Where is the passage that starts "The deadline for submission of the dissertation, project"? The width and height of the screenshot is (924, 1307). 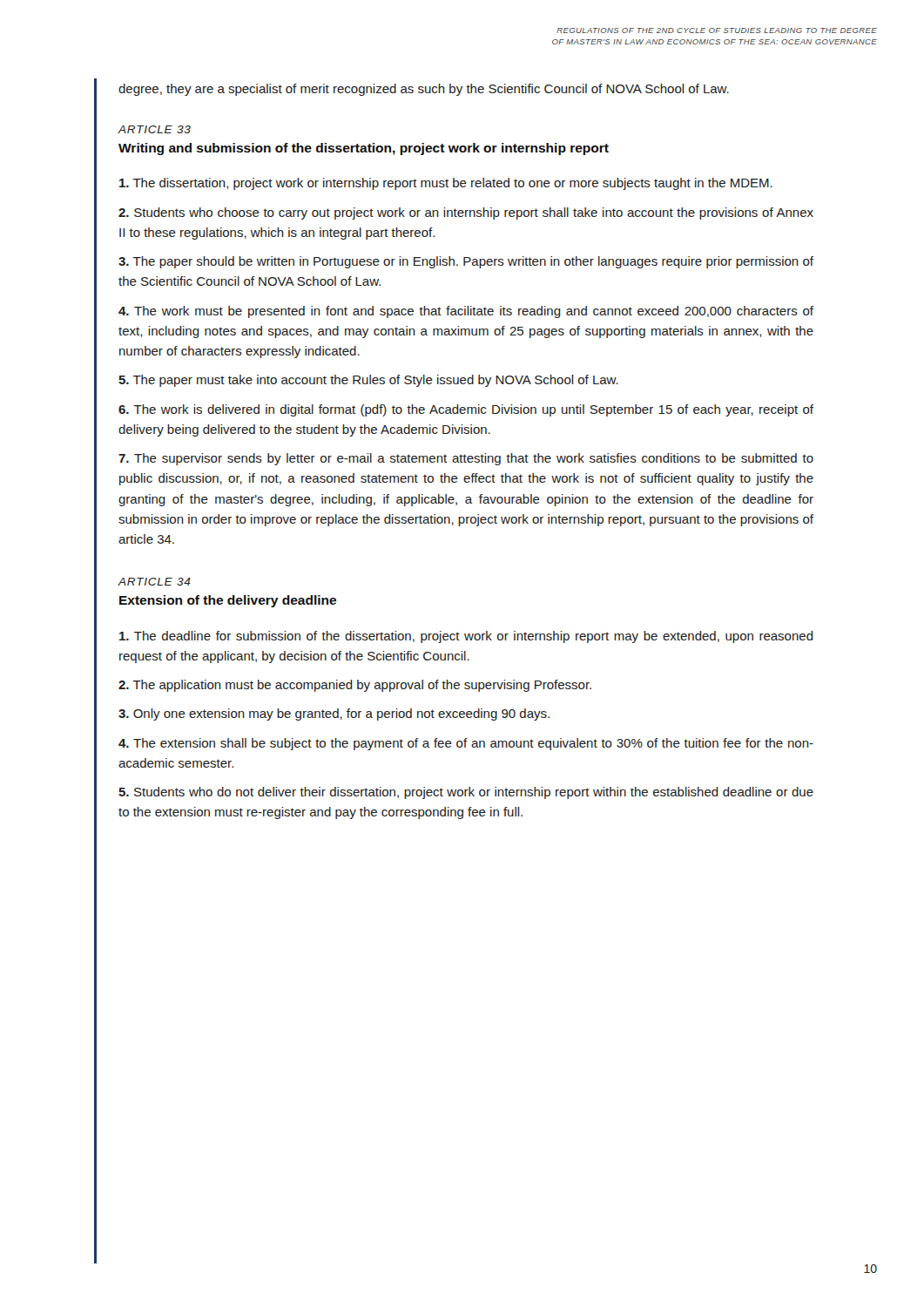[x=466, y=645]
